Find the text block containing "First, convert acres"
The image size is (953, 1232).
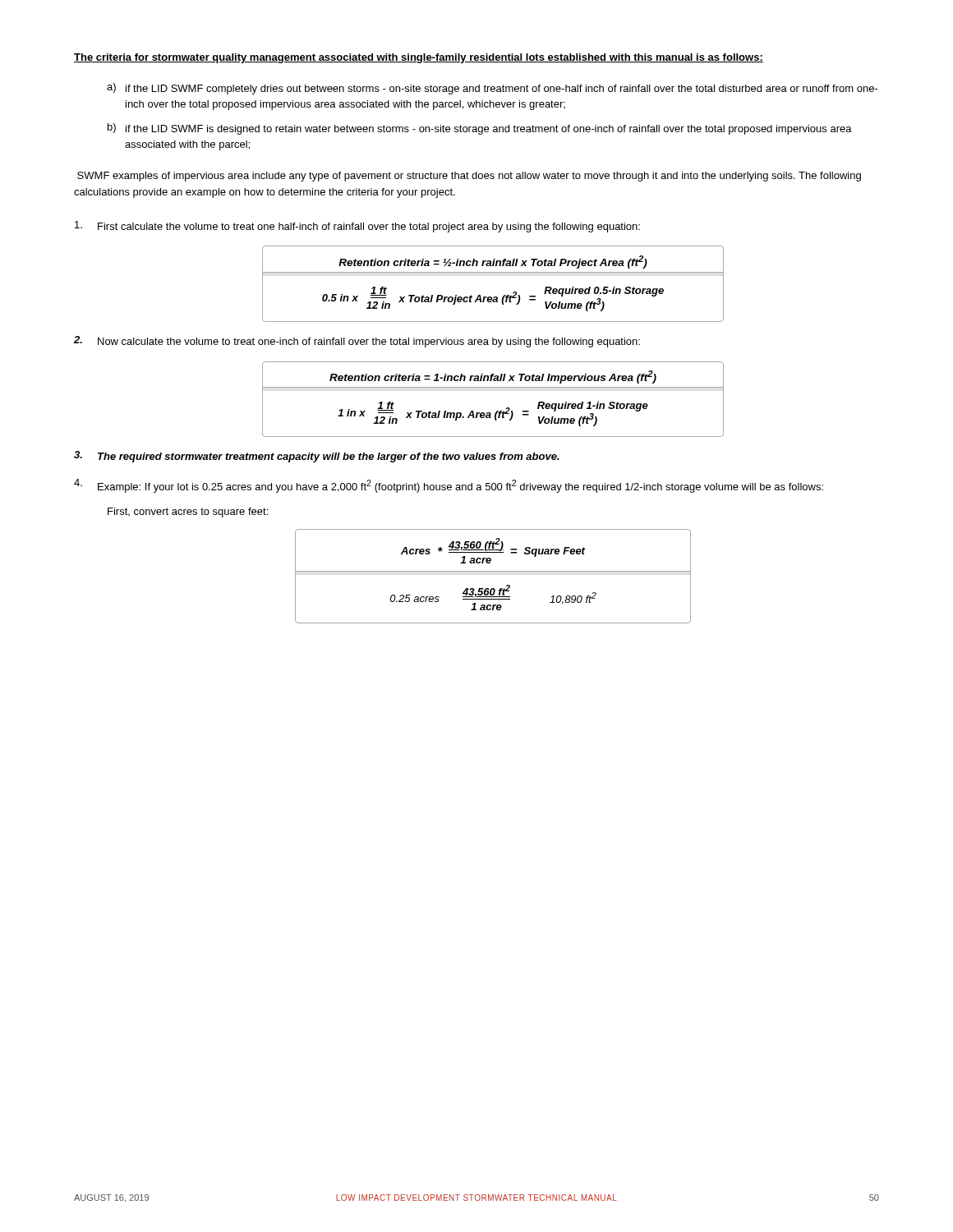[x=188, y=511]
